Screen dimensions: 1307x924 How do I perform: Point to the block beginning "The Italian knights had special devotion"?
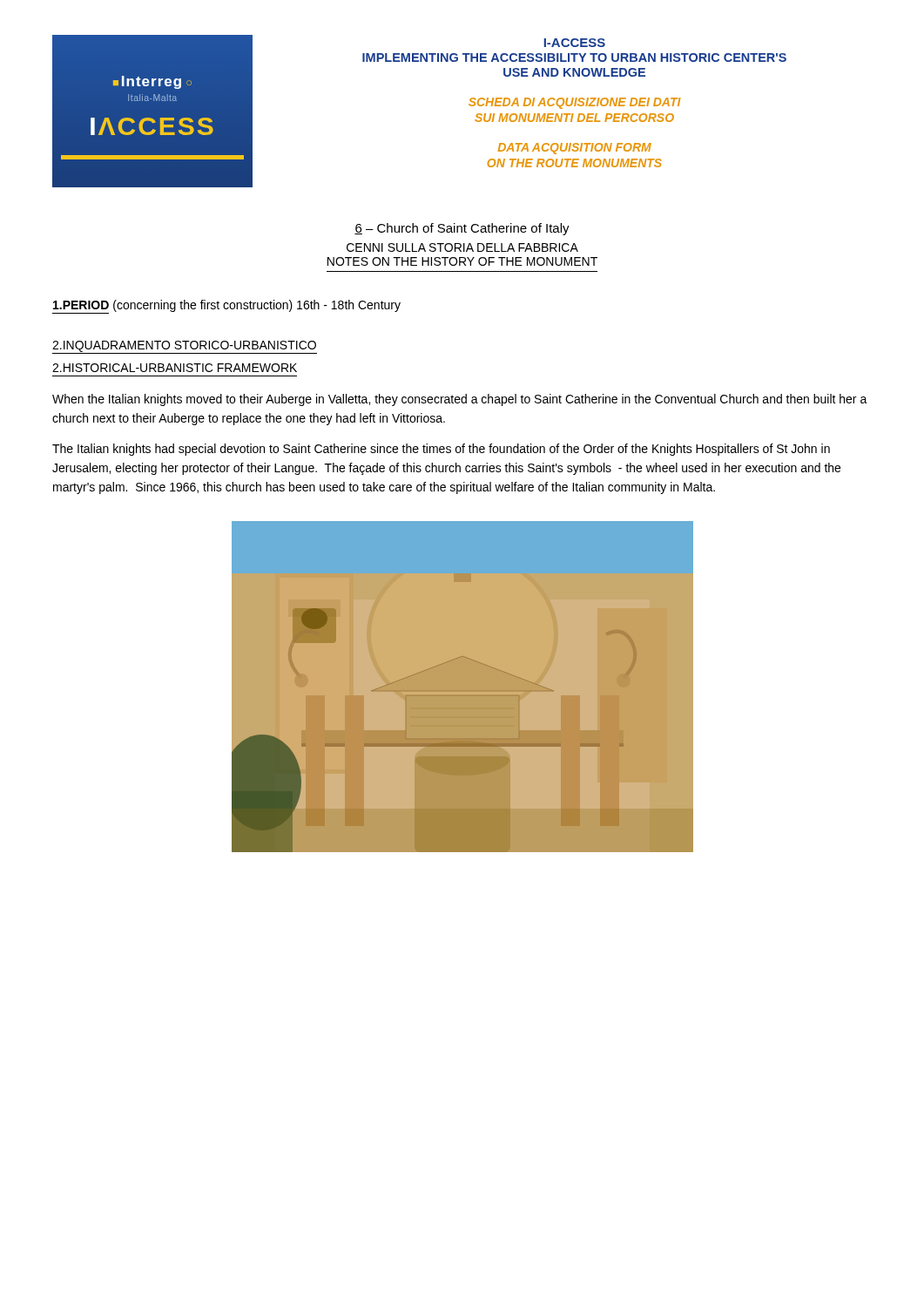(447, 468)
